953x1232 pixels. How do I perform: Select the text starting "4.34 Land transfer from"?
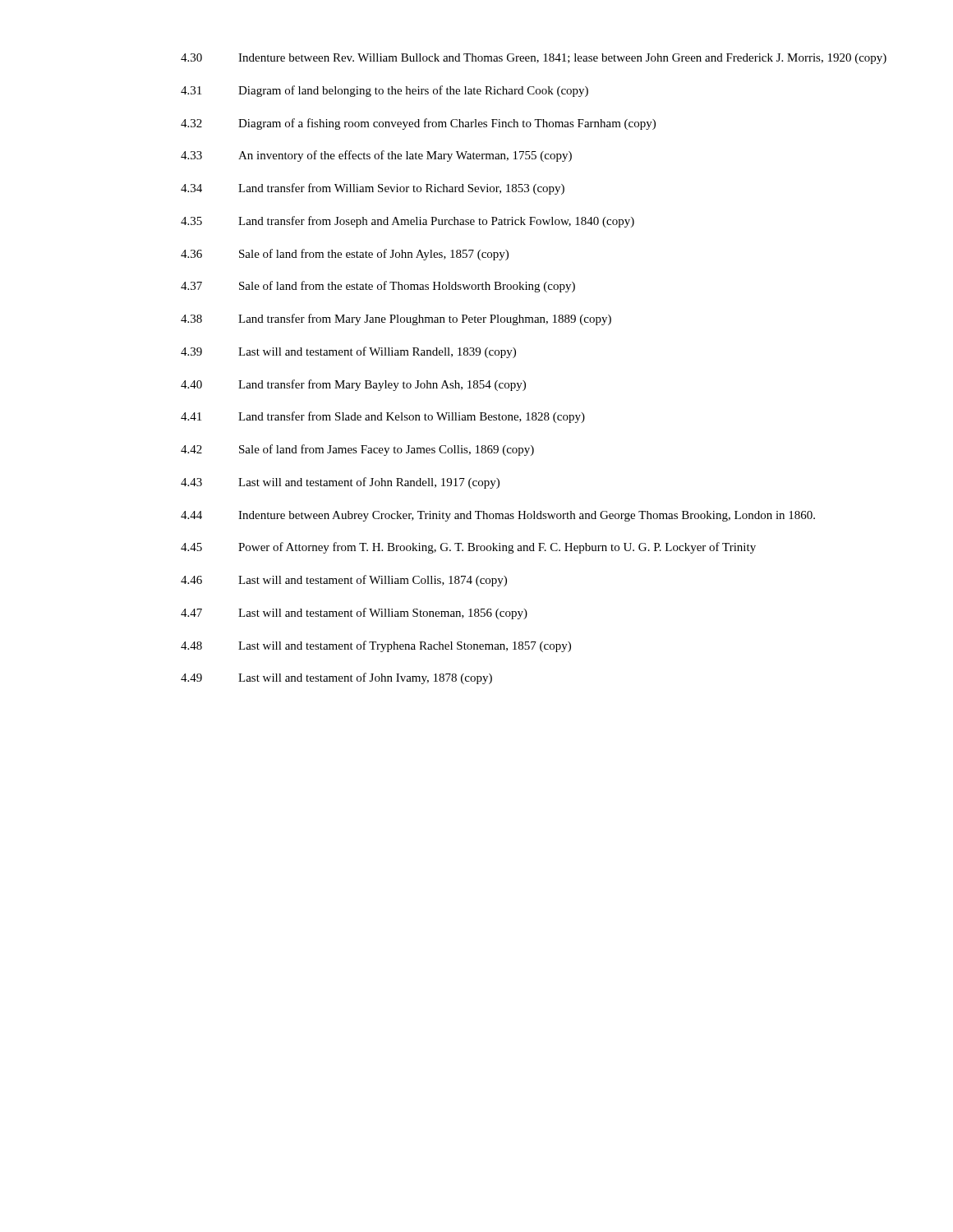point(534,189)
